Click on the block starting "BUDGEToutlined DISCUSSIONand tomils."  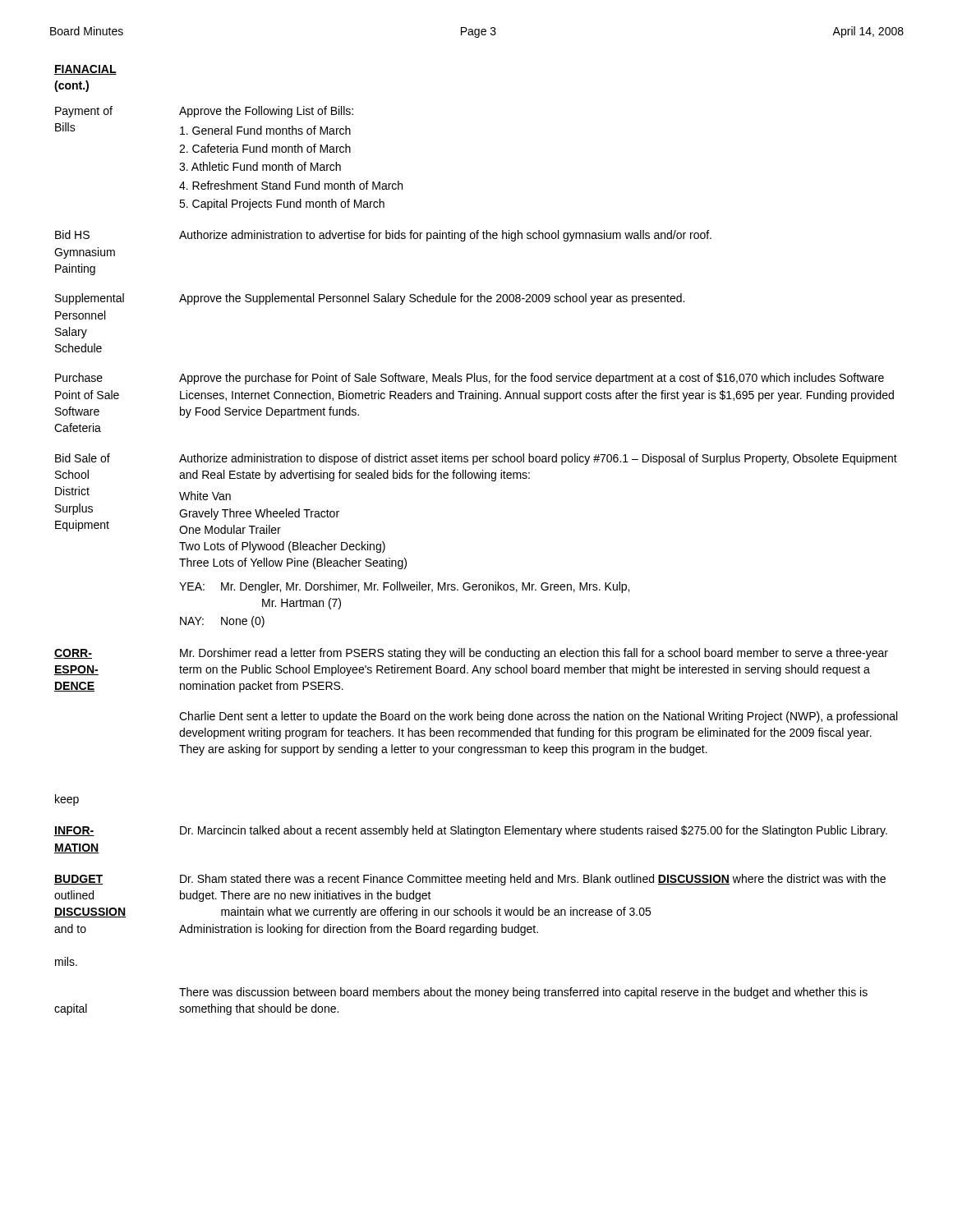90,920
